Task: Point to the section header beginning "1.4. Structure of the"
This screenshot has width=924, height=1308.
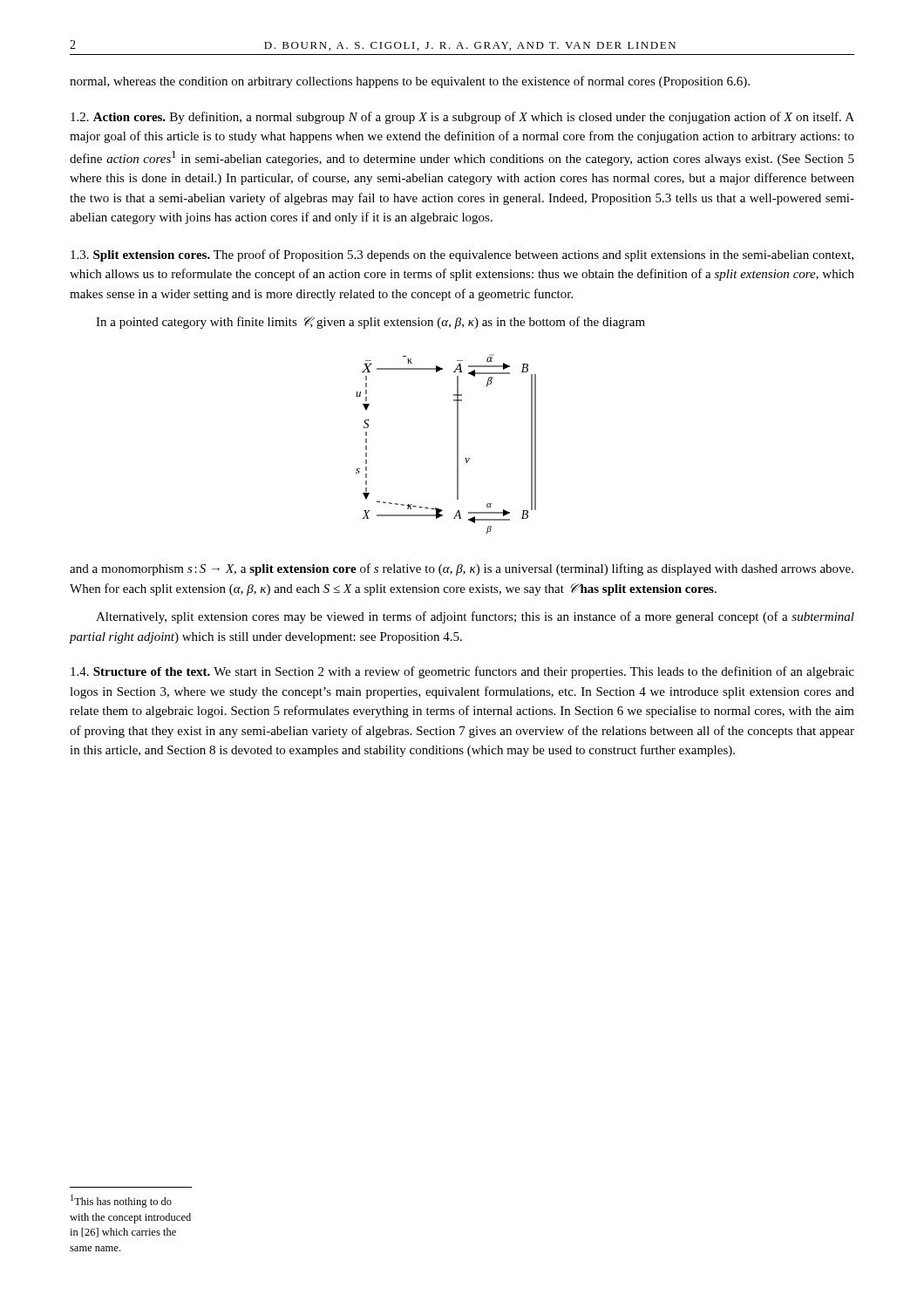Action: 462,711
